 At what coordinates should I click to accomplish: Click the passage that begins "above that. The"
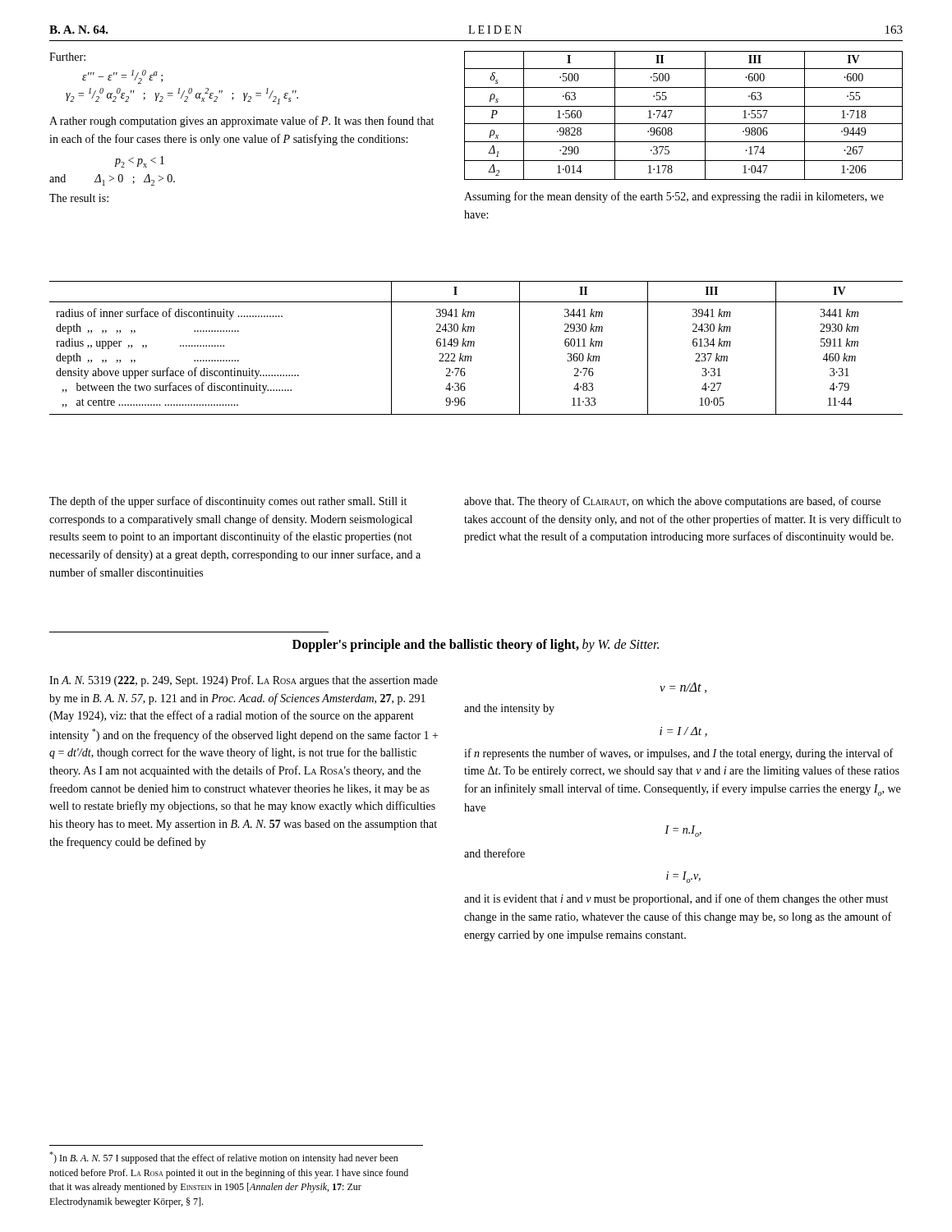683,519
